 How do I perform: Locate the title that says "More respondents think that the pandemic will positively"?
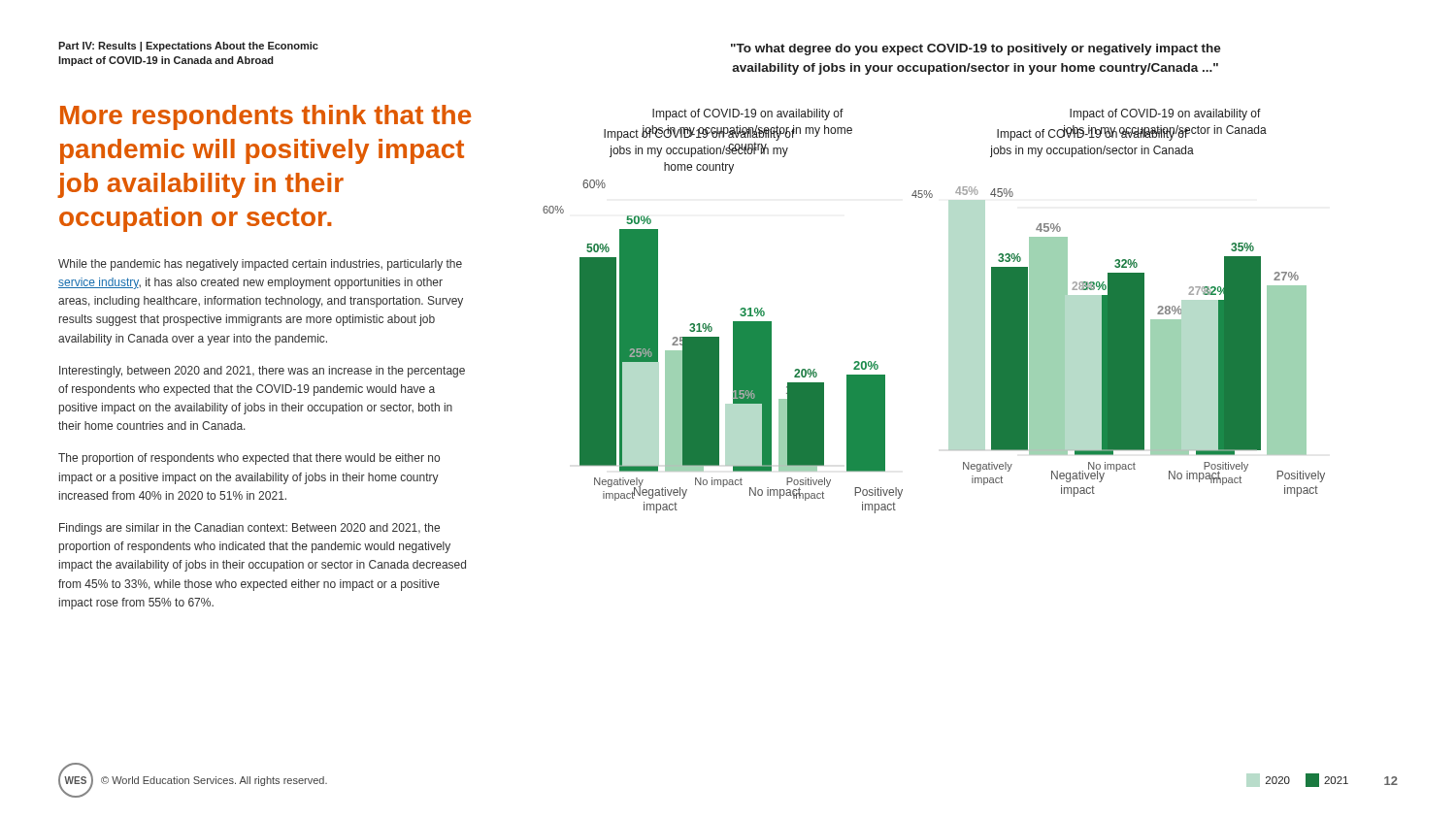point(265,166)
